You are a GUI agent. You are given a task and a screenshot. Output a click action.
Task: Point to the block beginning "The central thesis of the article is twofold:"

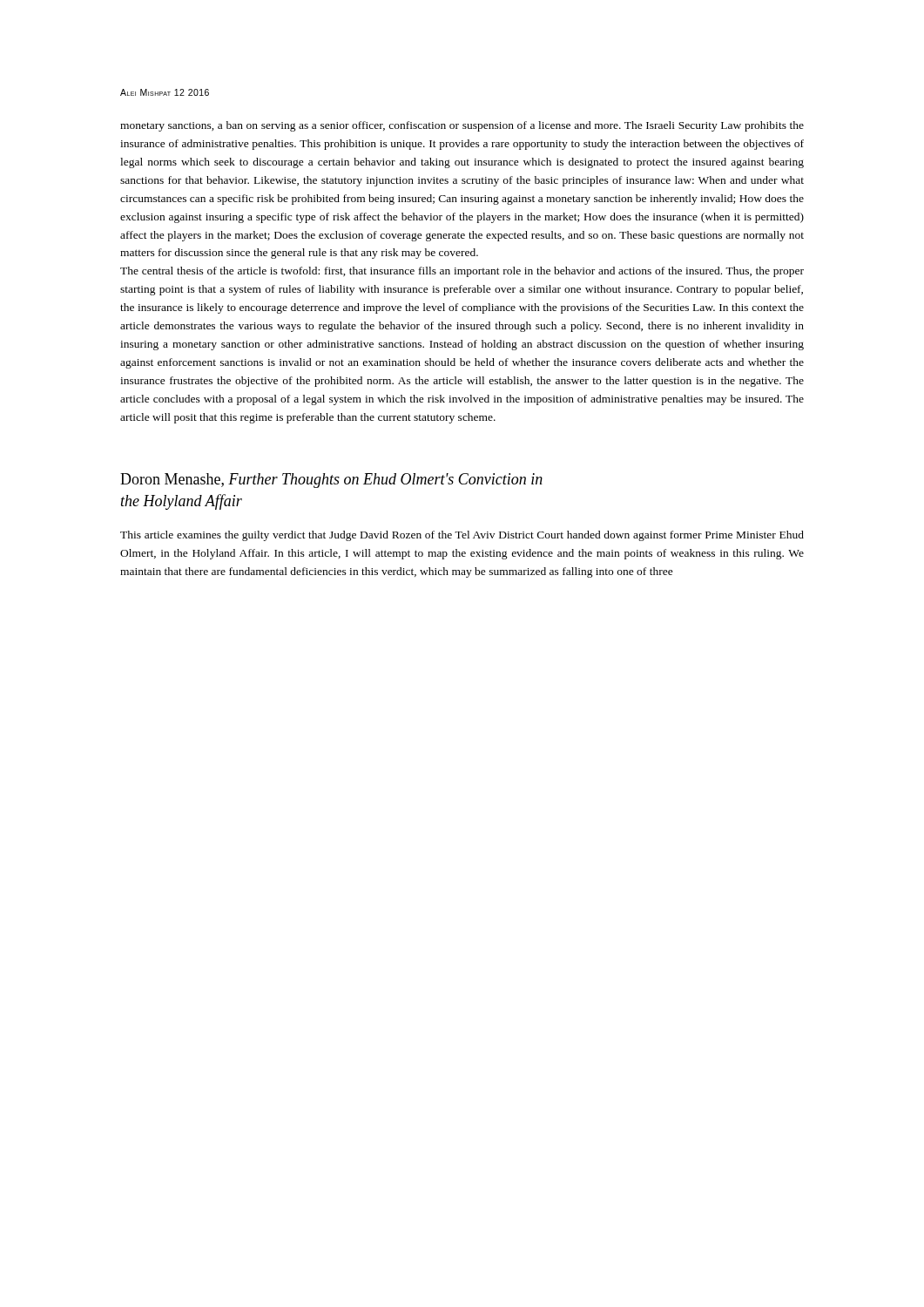tap(462, 344)
